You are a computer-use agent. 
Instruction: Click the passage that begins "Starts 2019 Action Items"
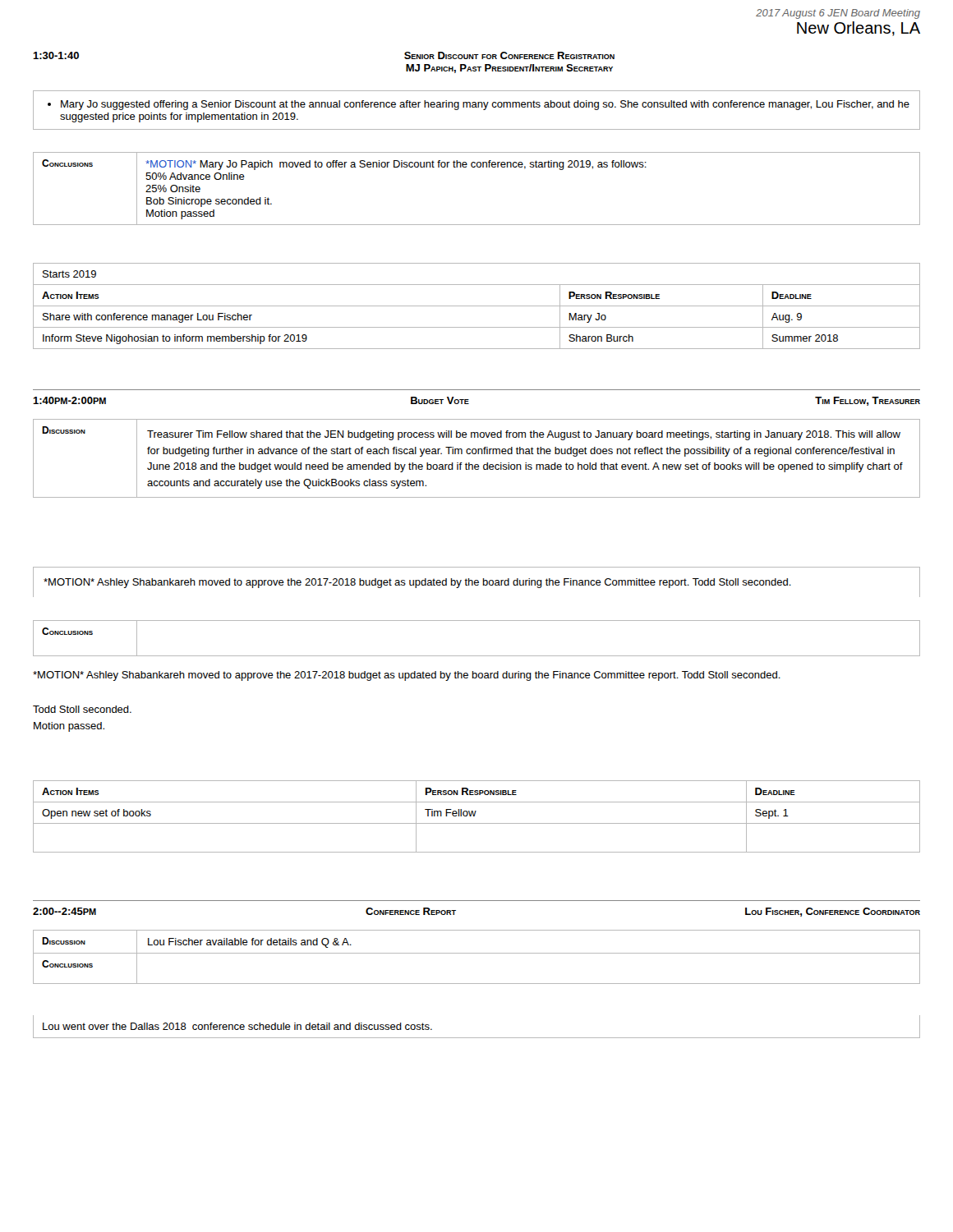coord(476,306)
